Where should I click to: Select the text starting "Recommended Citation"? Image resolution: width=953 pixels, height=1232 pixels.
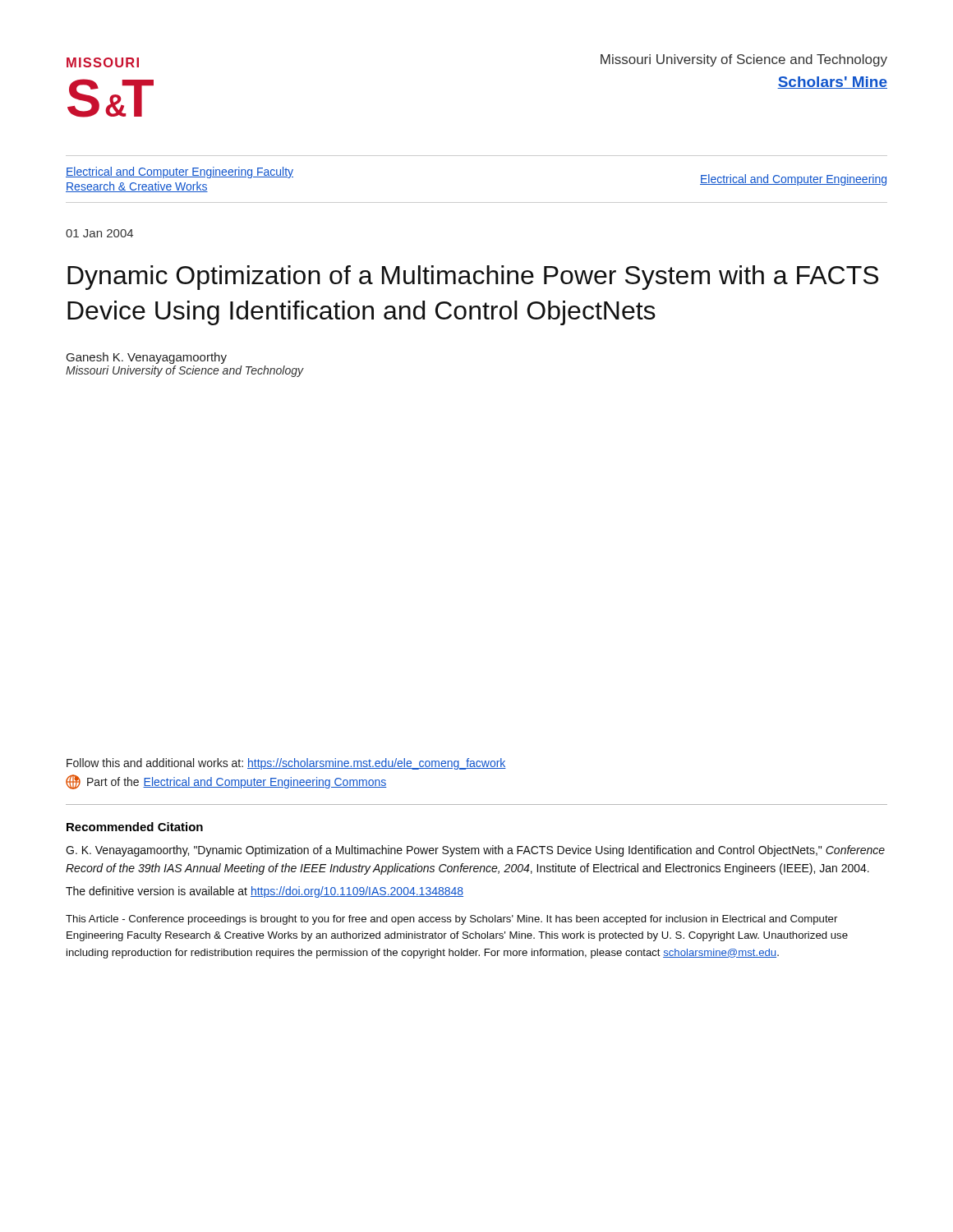(135, 827)
